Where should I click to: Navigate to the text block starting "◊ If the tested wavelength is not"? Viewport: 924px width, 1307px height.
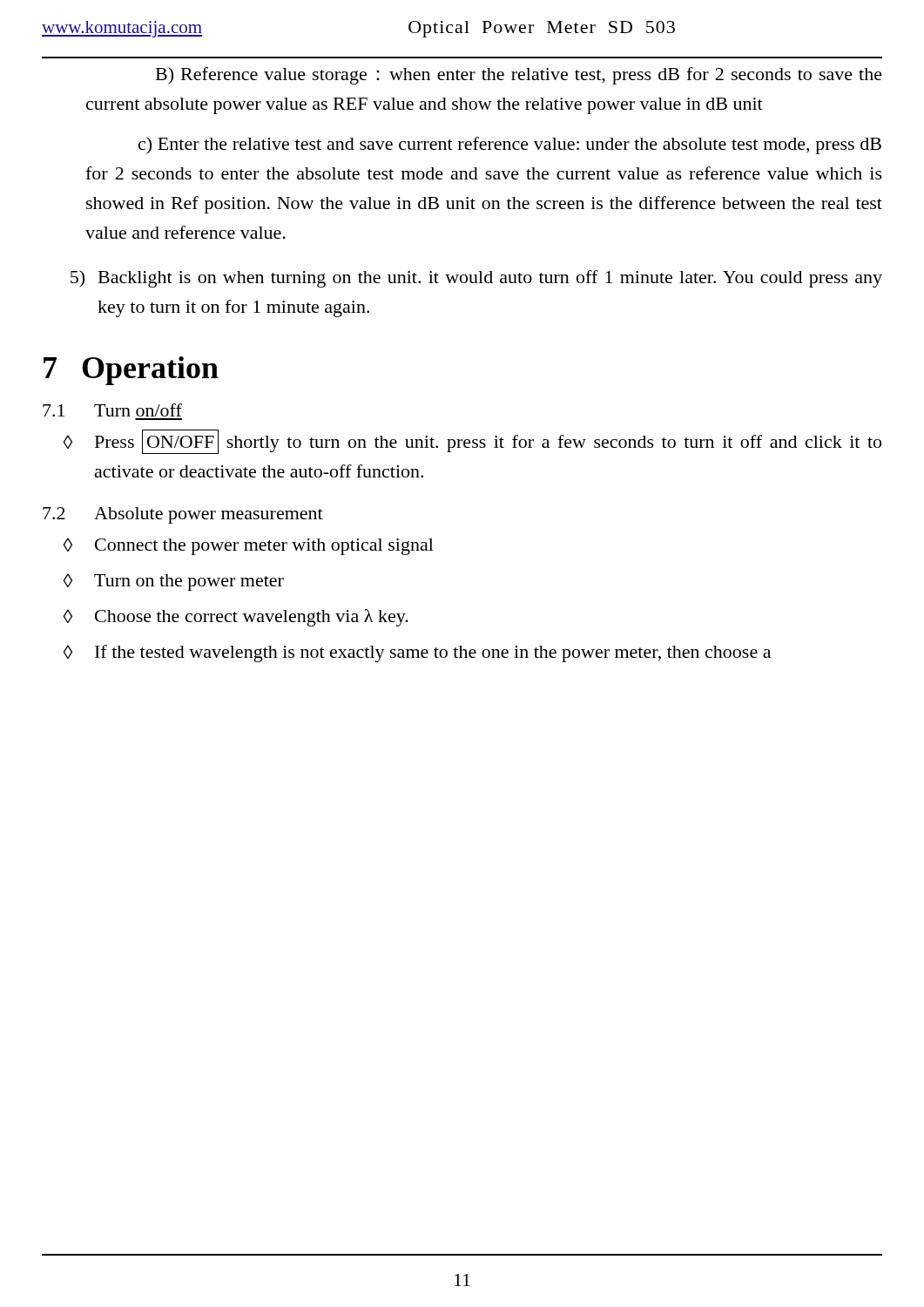462,653
